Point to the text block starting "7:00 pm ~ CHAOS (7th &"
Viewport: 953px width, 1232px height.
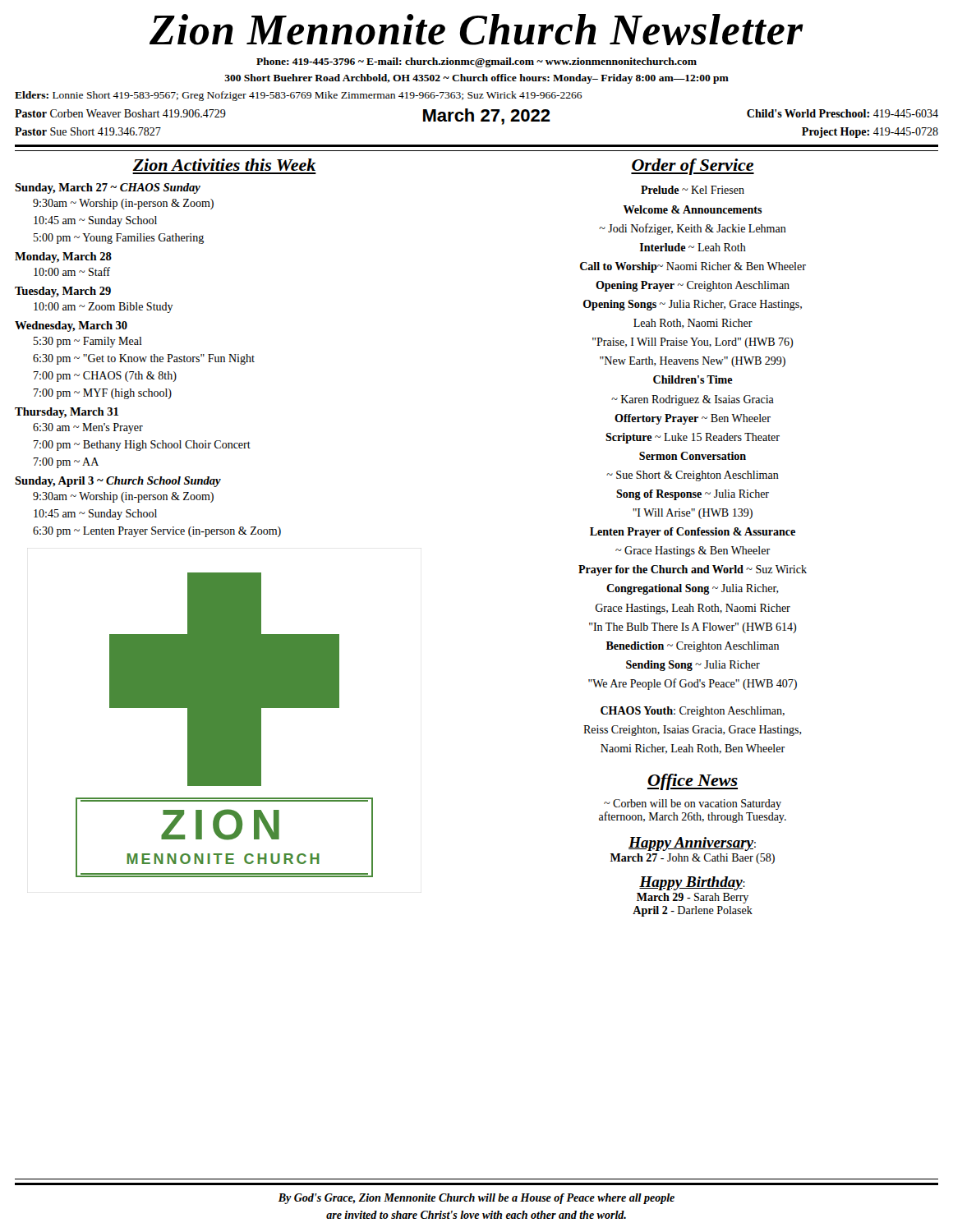pyautogui.click(x=105, y=376)
